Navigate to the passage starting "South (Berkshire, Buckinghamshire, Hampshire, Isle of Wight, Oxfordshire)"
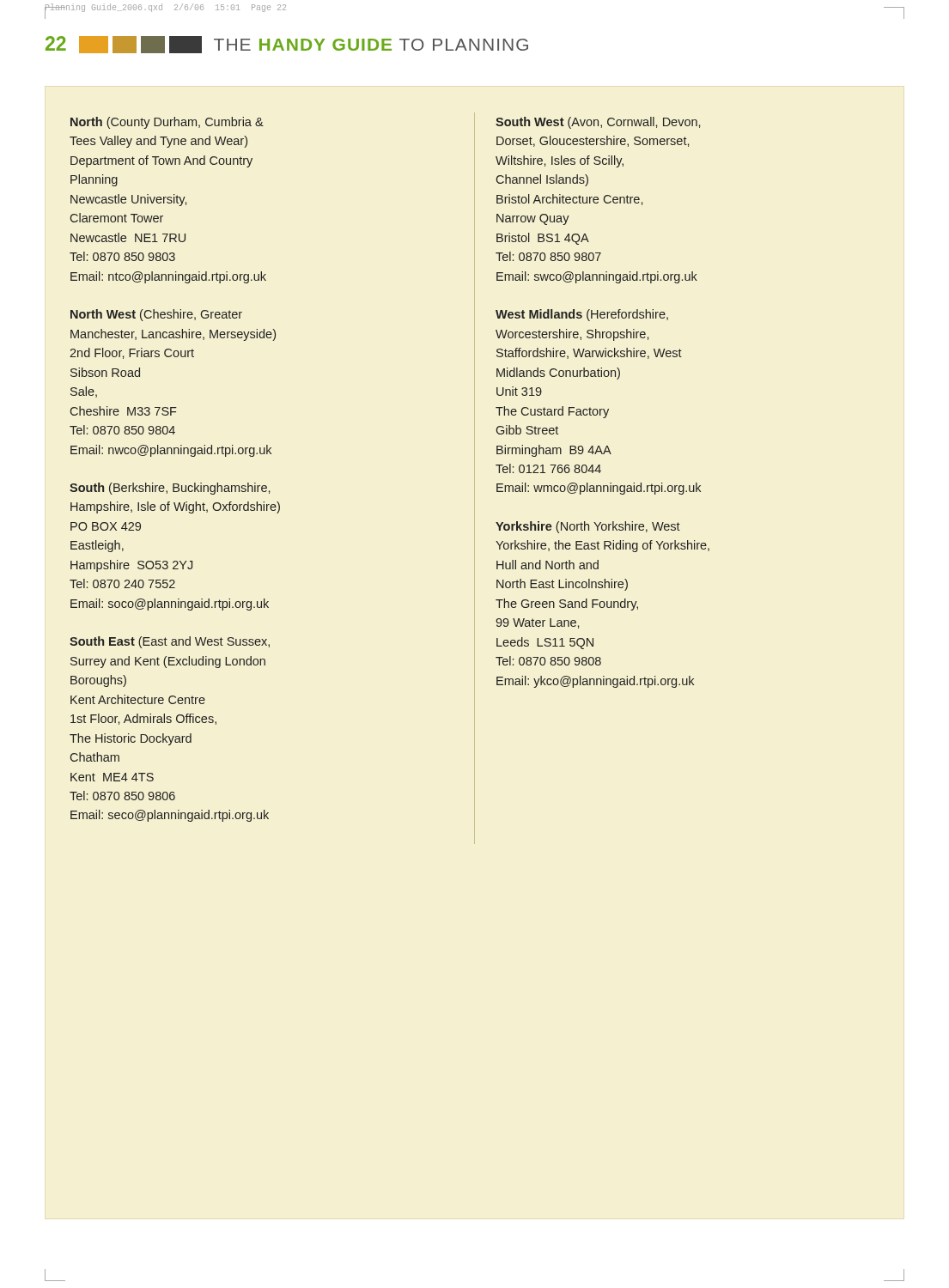The height and width of the screenshot is (1288, 949). (170, 489)
